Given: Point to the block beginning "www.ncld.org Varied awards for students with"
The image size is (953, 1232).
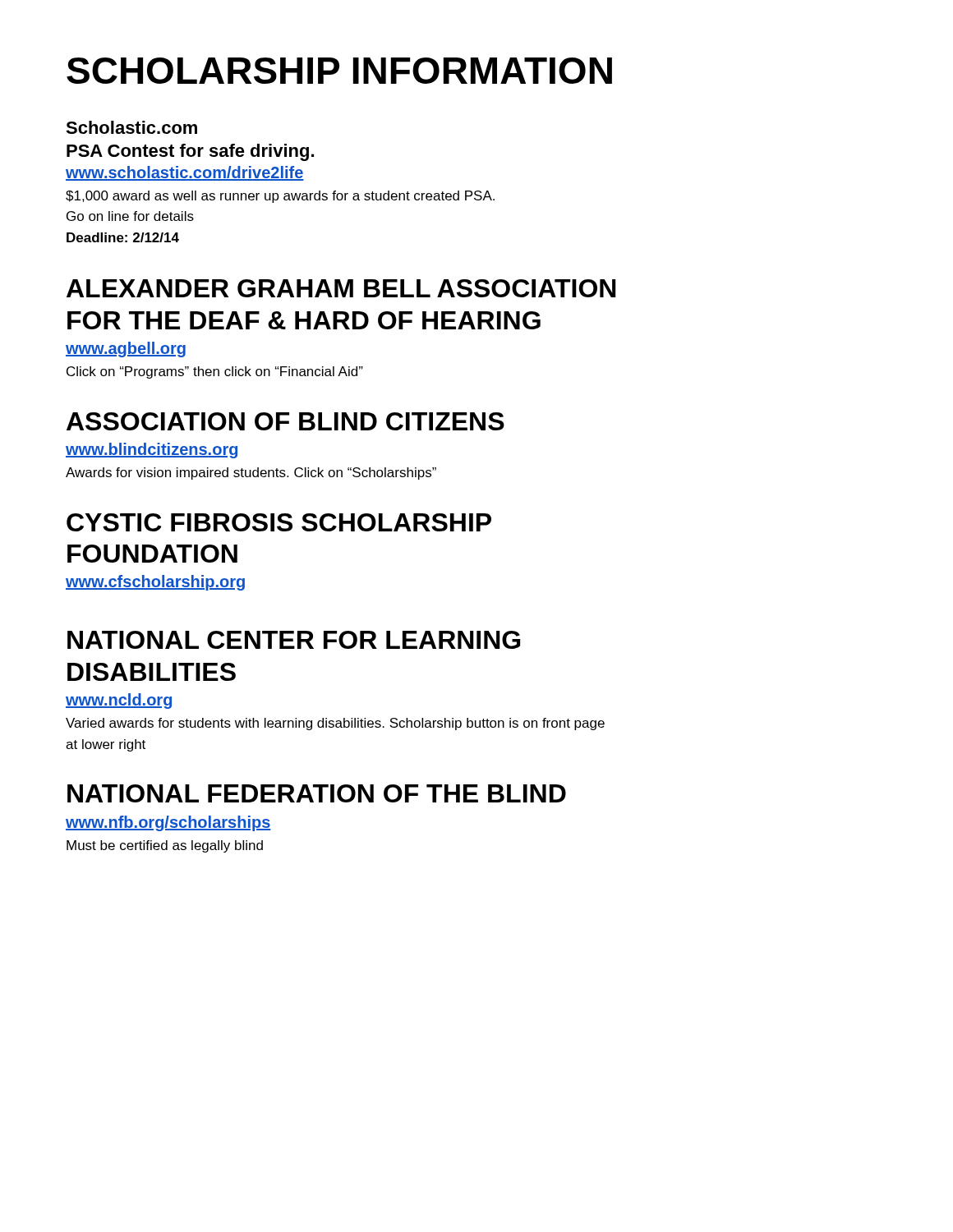Looking at the screenshot, I should point(476,723).
